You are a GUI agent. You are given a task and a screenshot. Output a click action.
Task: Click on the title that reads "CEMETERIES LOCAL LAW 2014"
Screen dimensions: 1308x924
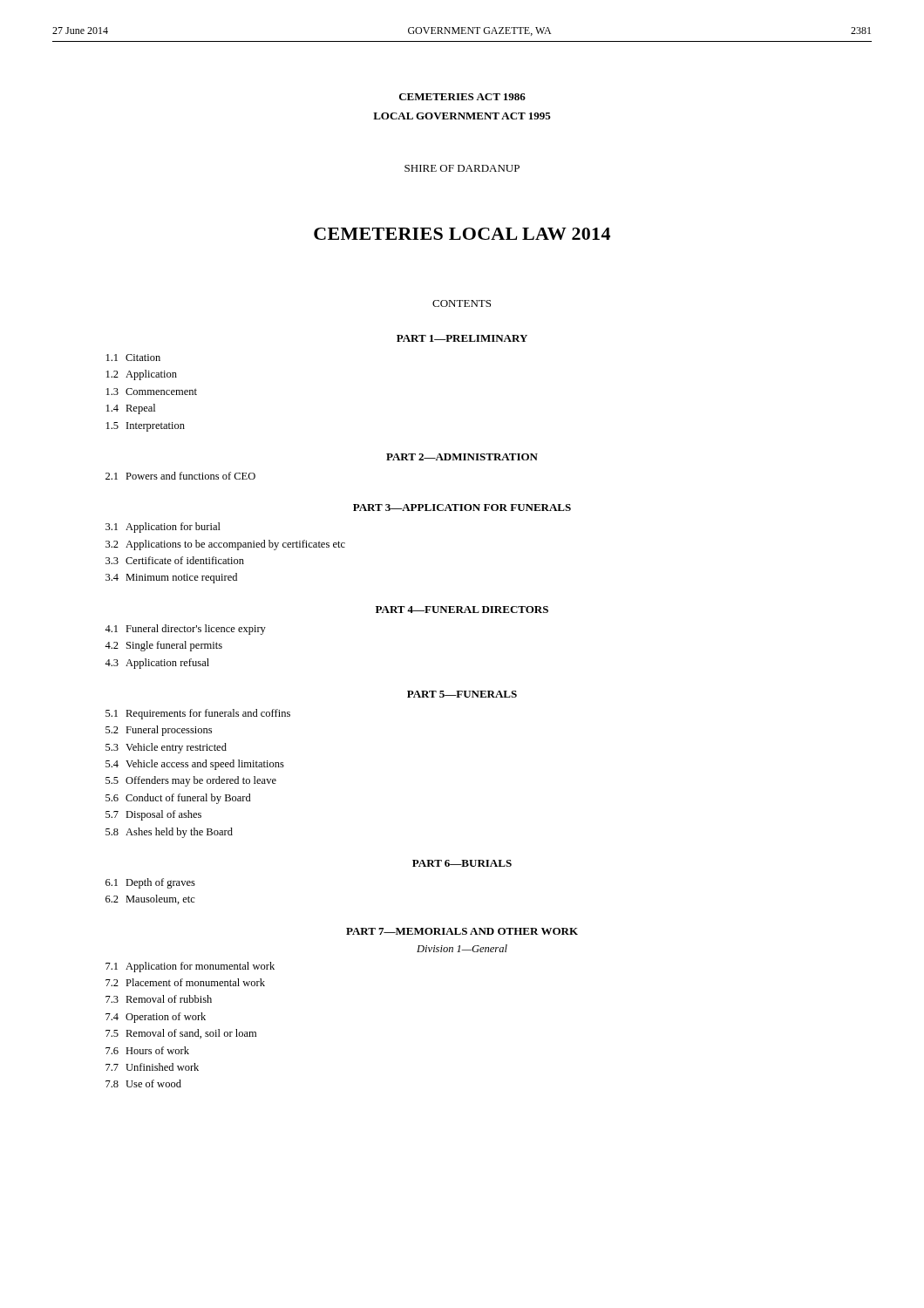click(x=462, y=233)
